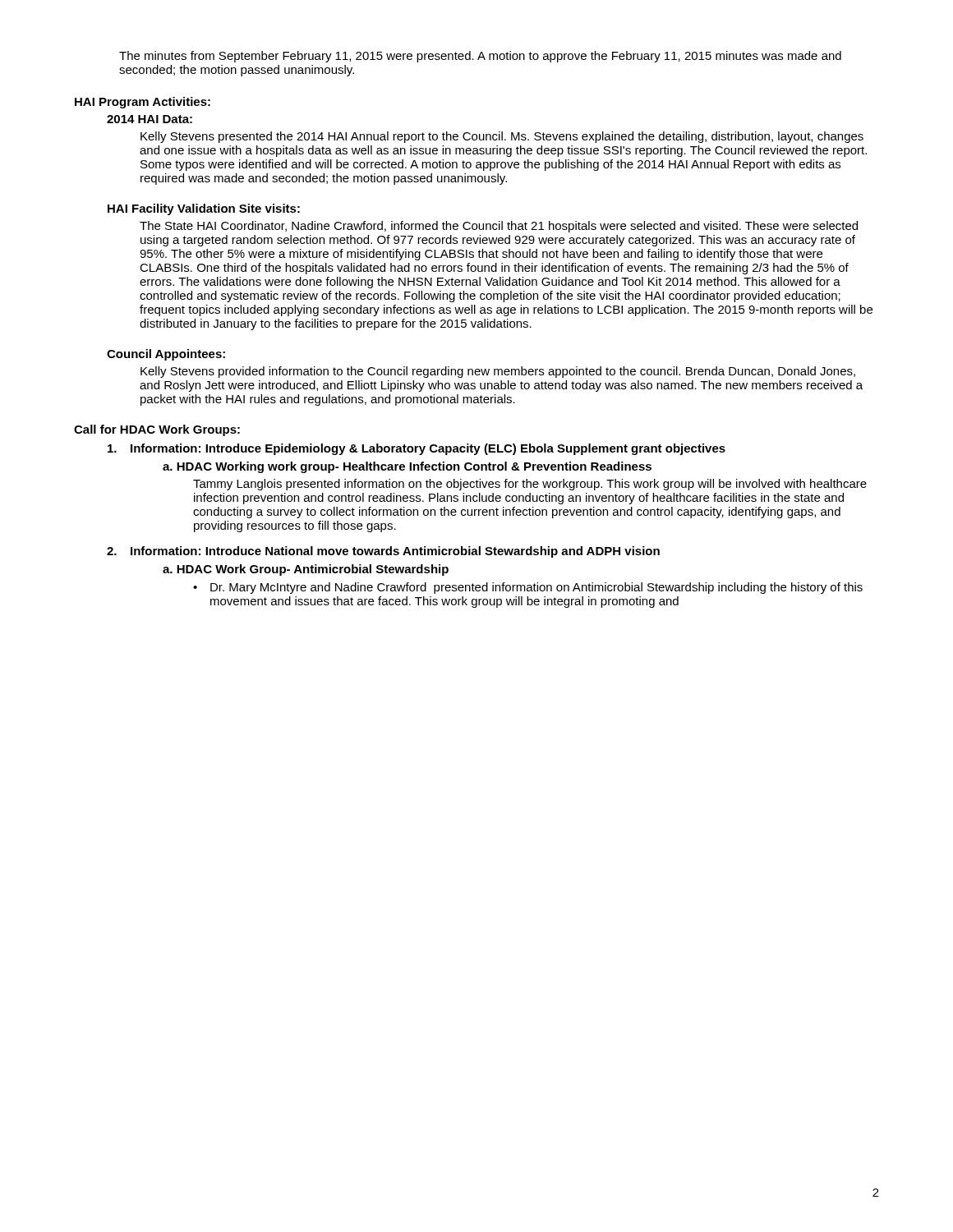Select the list item with the text "2. Information: Introduce National move towards Antimicrobial Stewardship"
This screenshot has height=1232, width=953.
(493, 551)
